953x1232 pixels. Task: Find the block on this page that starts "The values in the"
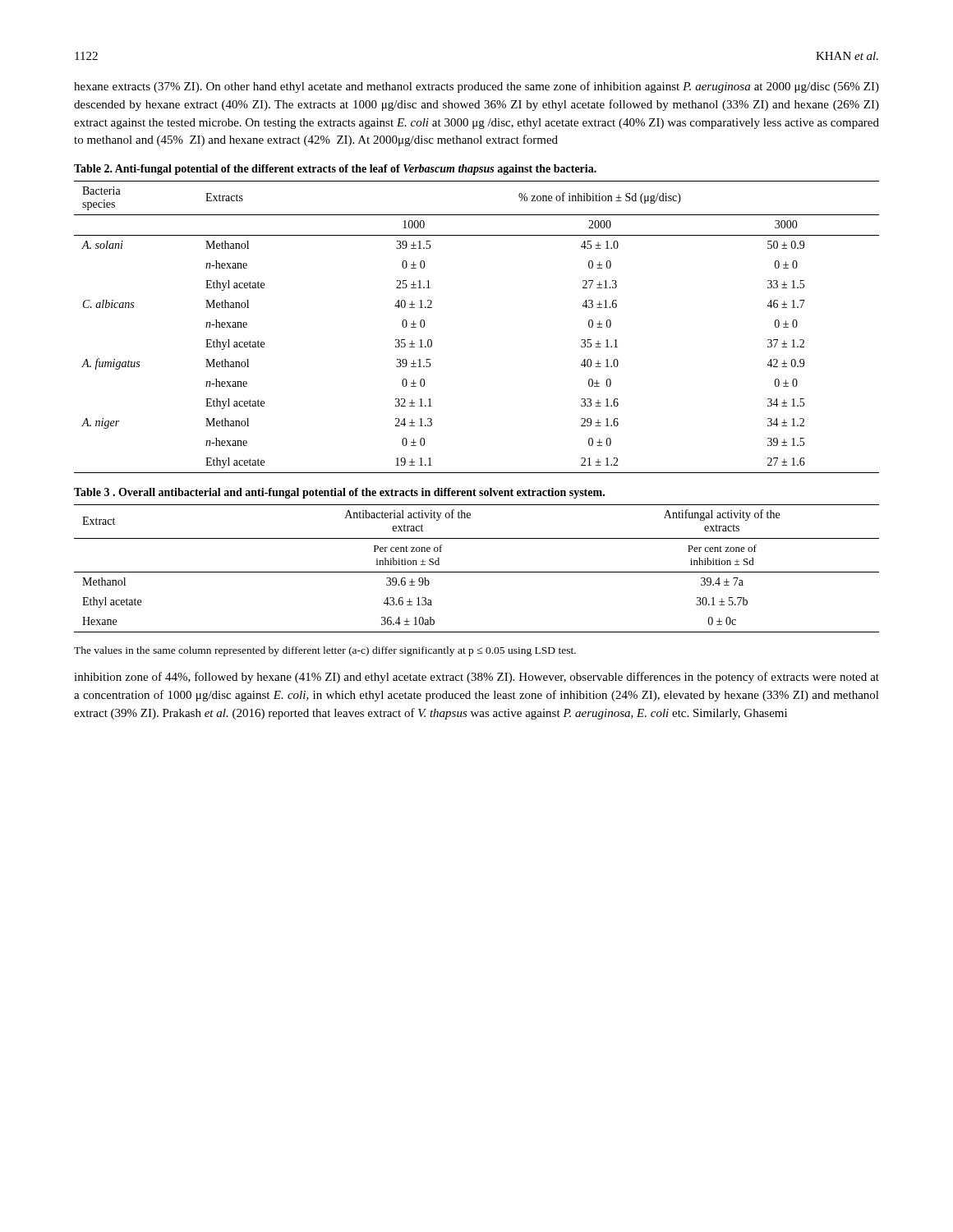click(x=325, y=650)
